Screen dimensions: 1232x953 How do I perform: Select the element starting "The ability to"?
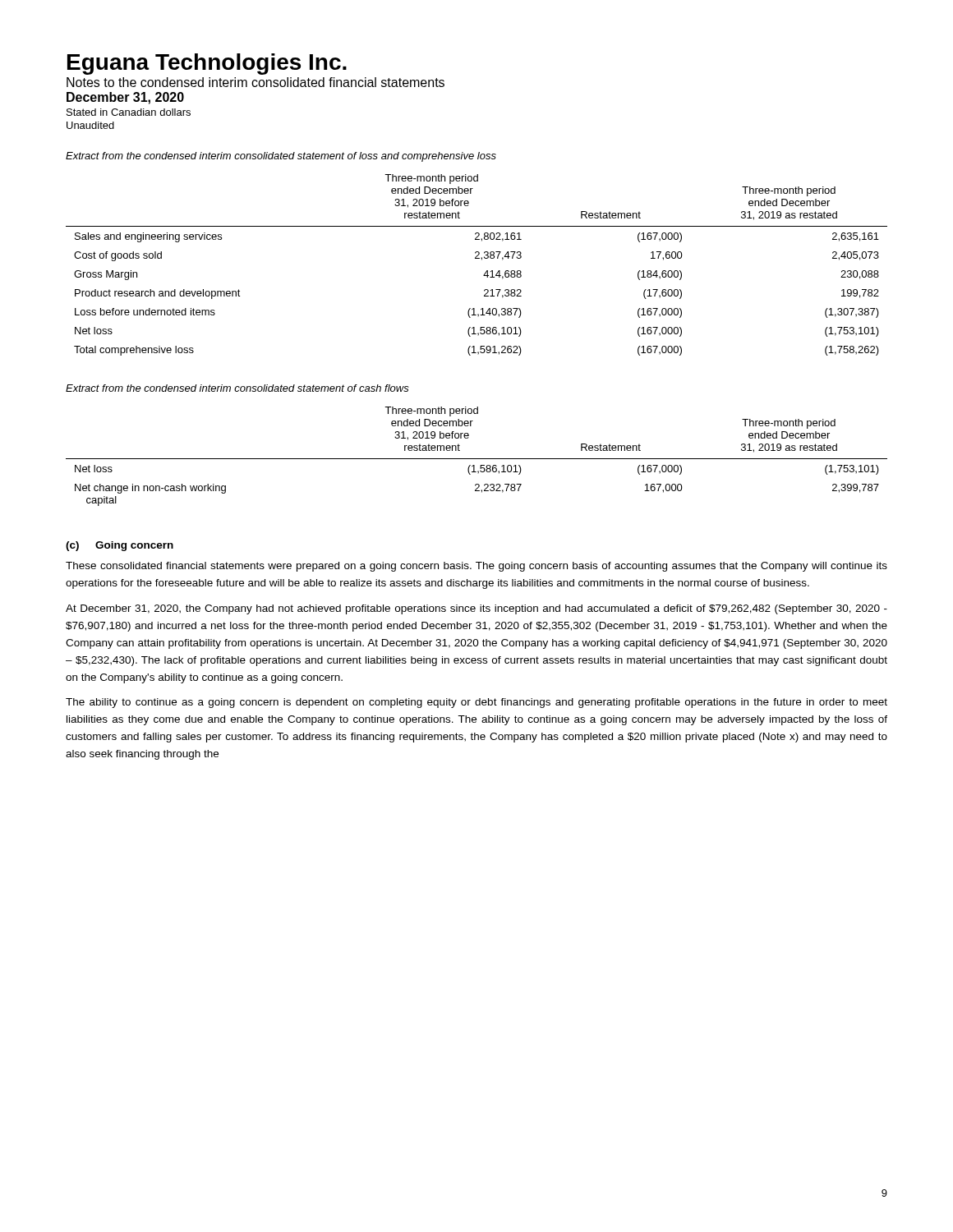coord(476,728)
